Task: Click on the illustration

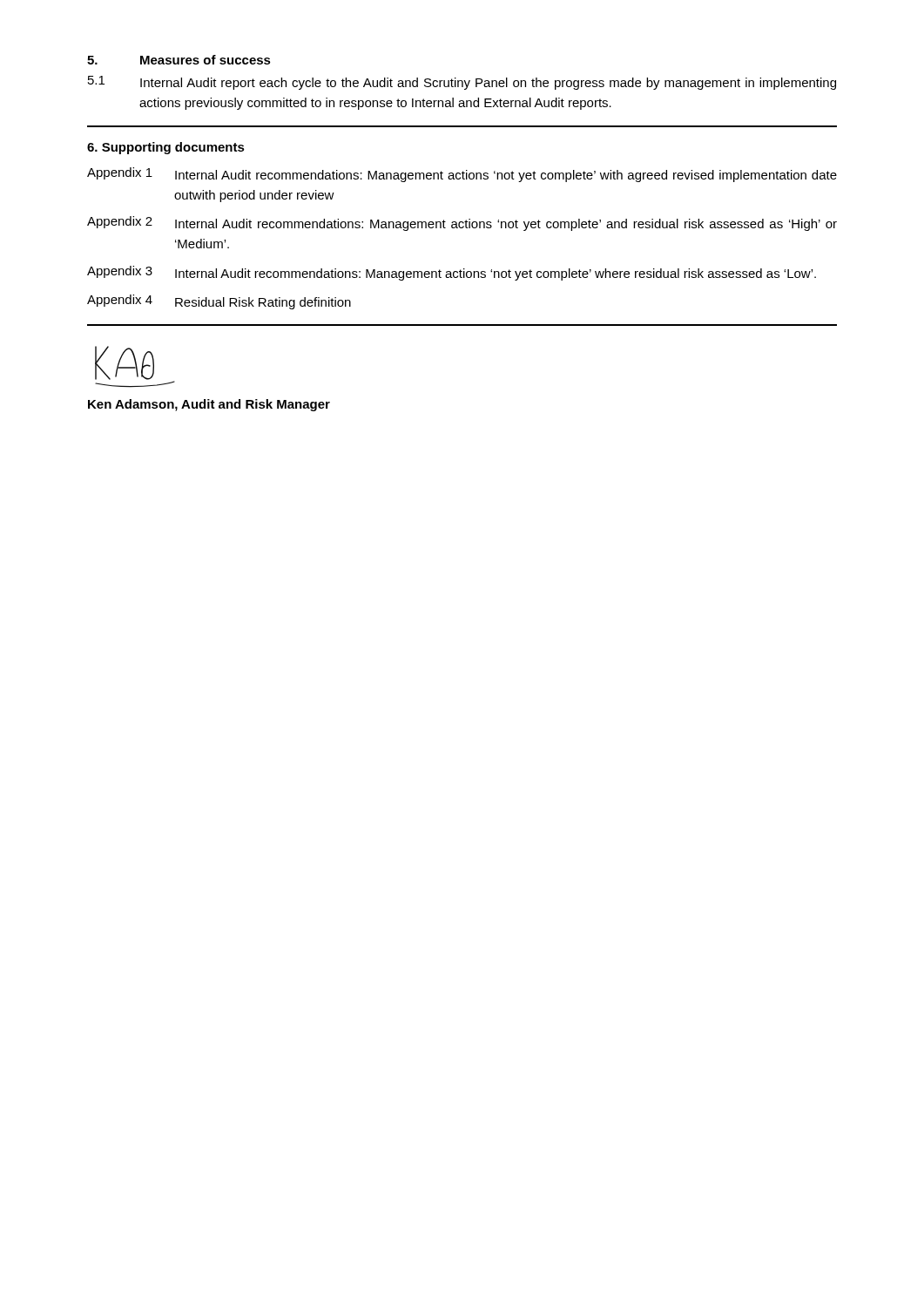Action: pyautogui.click(x=462, y=367)
